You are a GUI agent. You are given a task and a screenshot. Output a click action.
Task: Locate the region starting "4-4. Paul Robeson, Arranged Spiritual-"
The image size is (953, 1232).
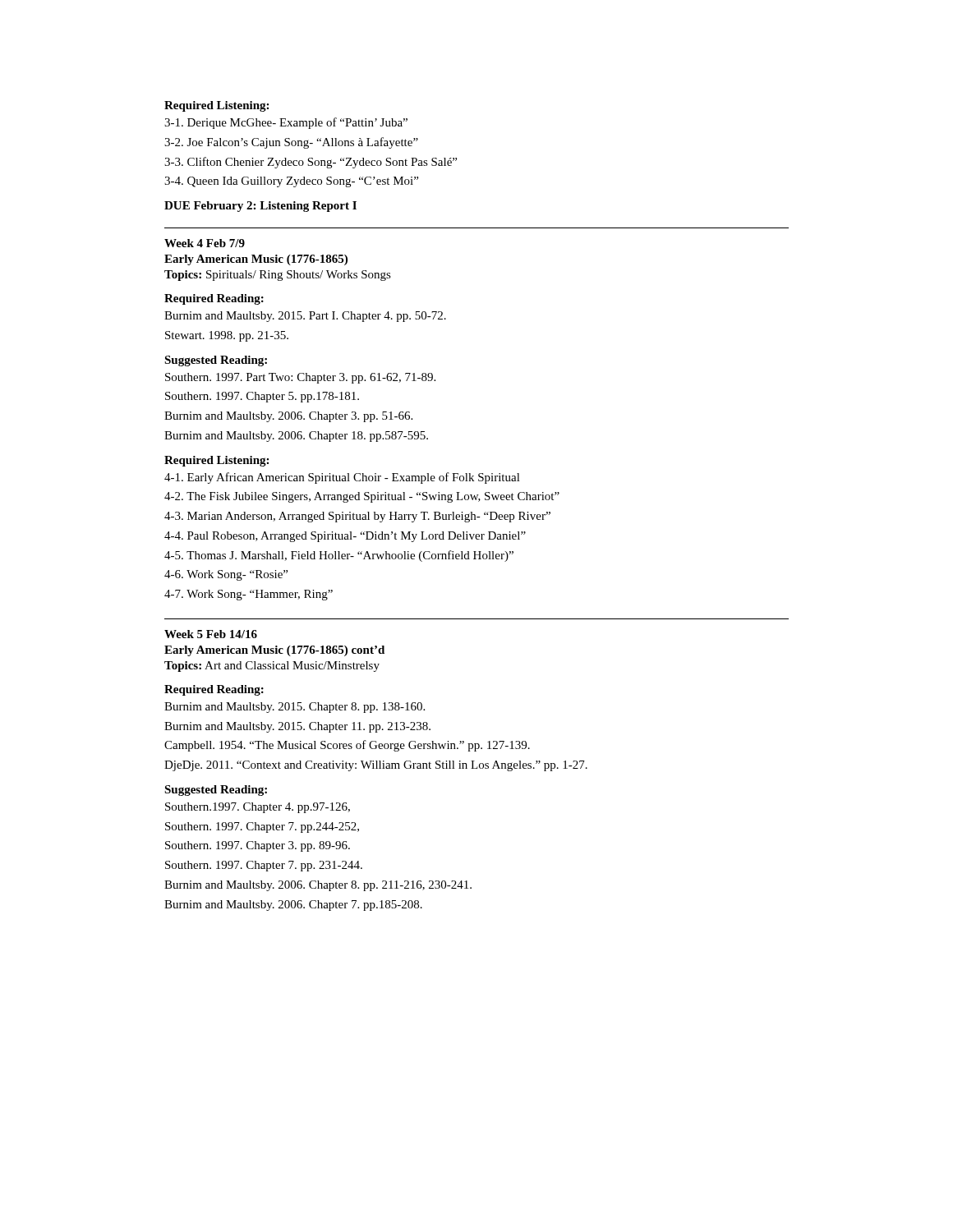pos(345,535)
